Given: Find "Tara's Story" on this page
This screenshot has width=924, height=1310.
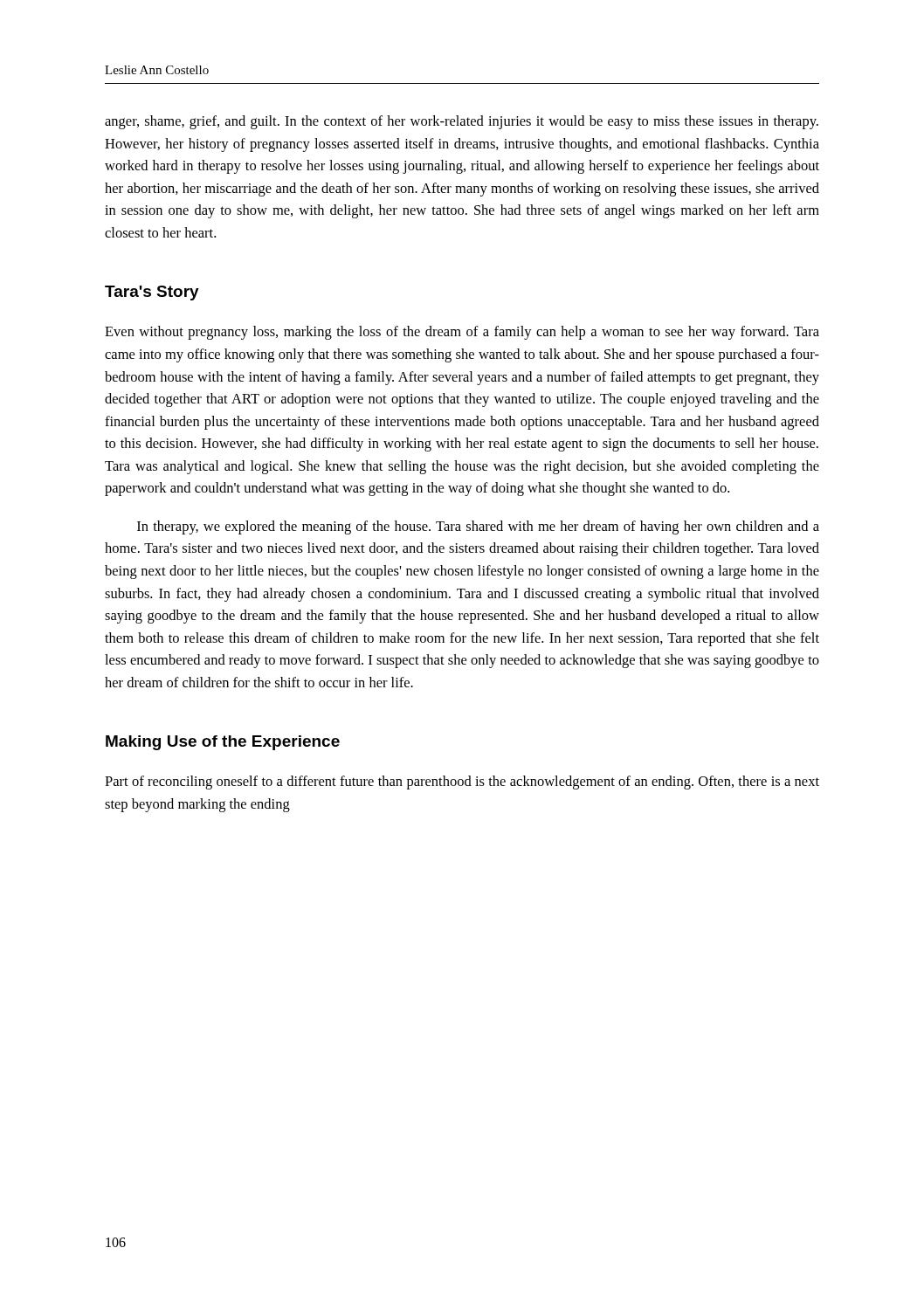Looking at the screenshot, I should 152,292.
